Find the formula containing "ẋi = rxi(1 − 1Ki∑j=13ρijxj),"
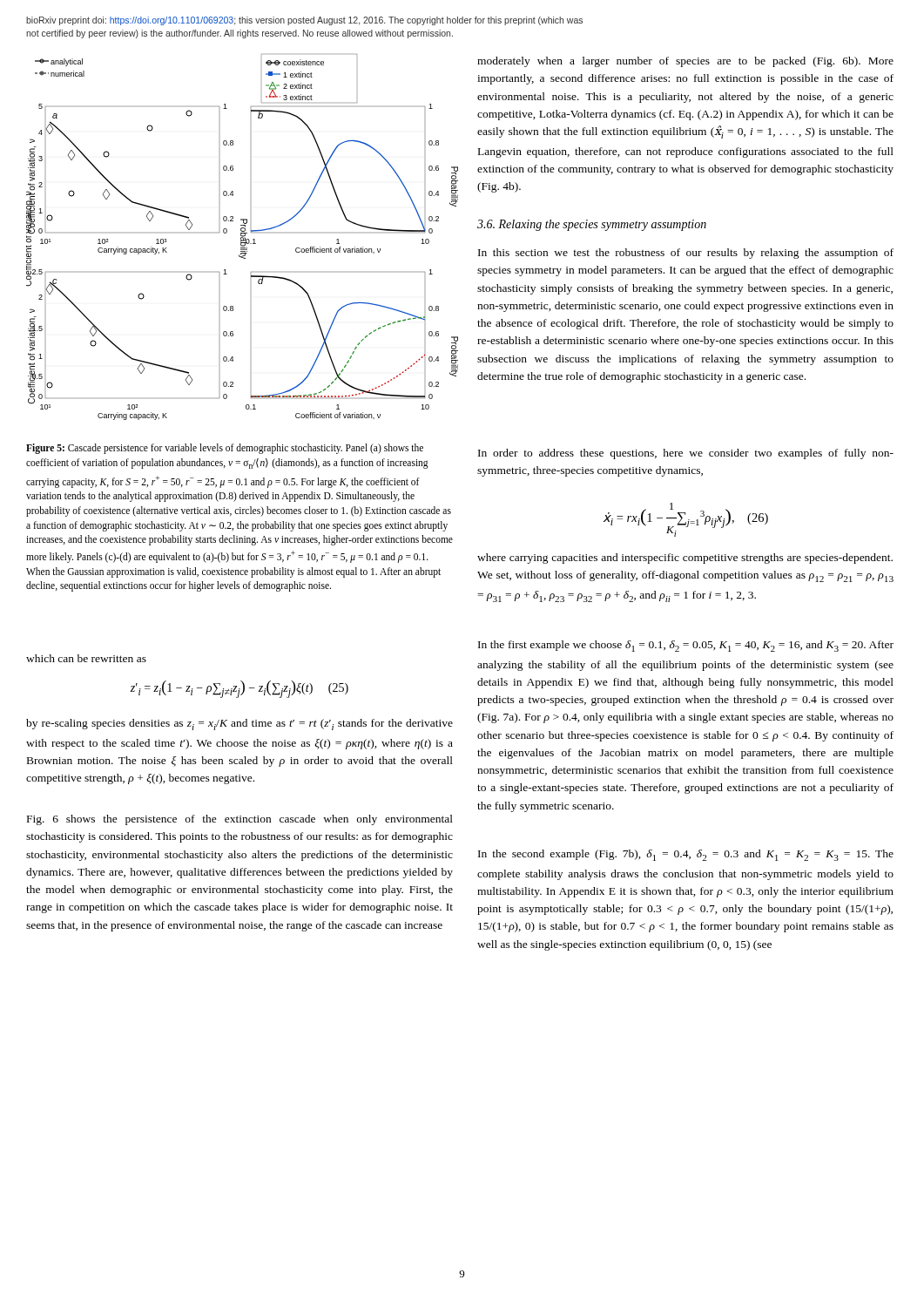 (x=685, y=519)
